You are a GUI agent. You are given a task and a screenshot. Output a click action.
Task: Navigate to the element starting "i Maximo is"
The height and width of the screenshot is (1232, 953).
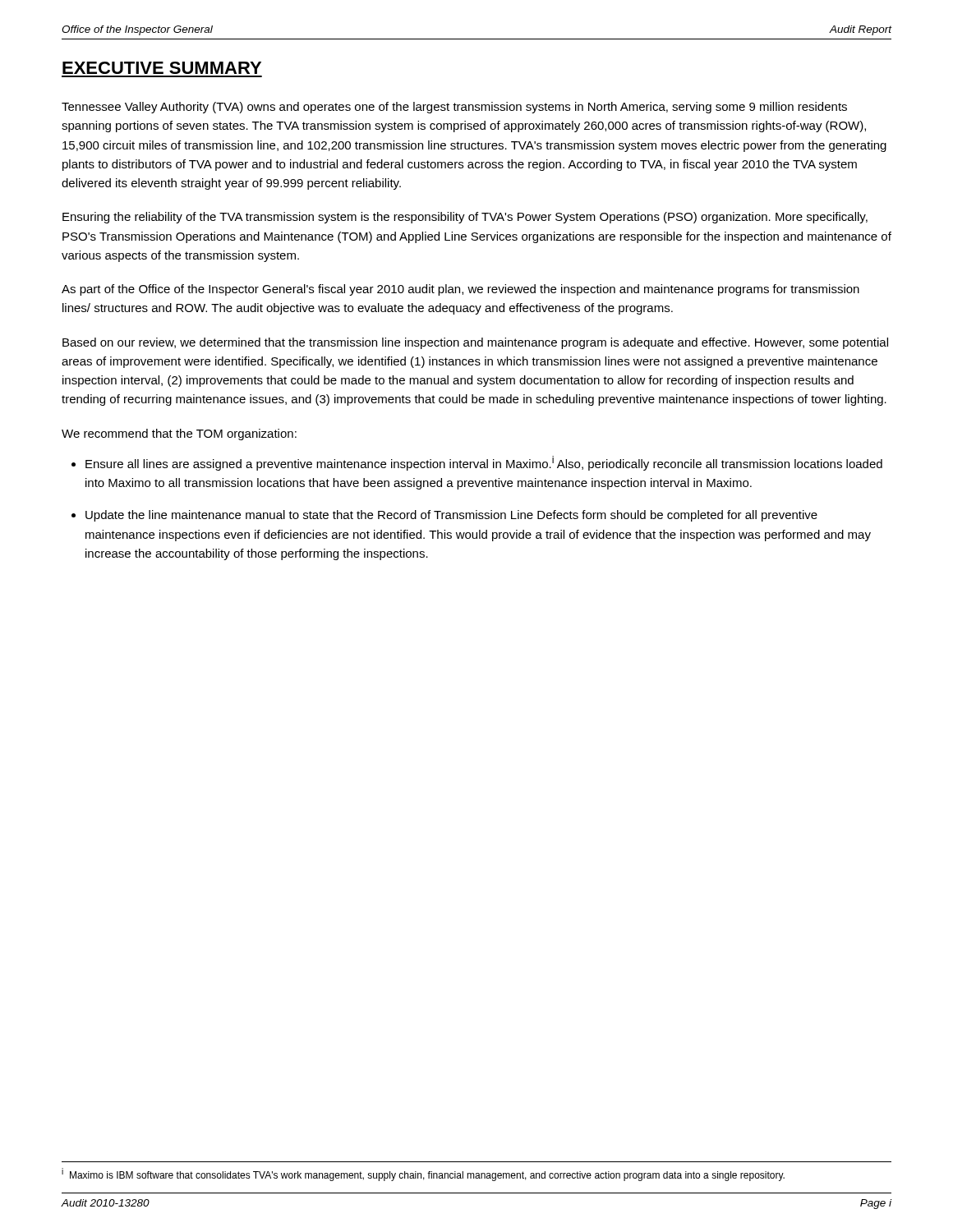[424, 1174]
